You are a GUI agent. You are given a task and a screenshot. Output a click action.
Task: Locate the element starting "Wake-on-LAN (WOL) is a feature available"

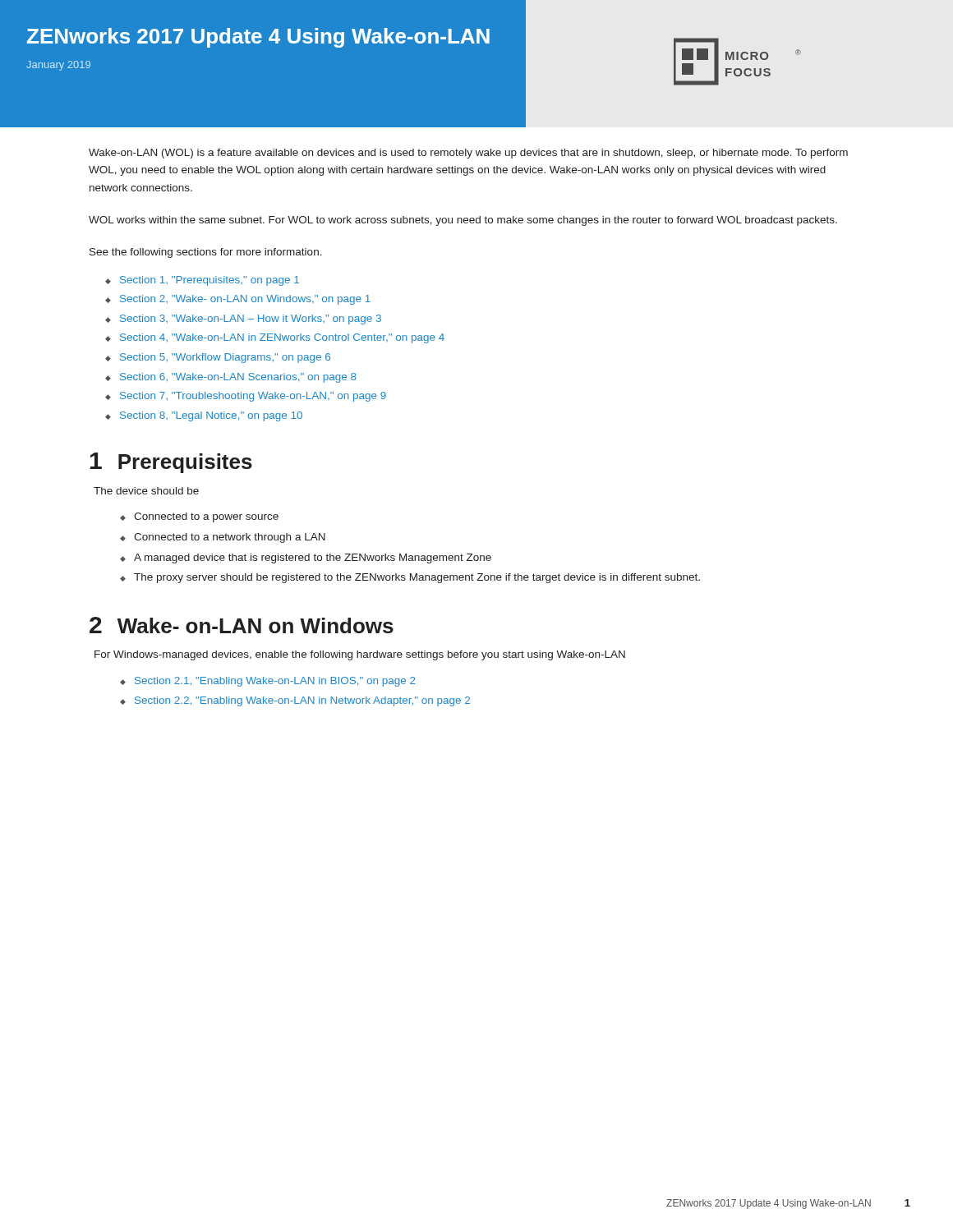(x=468, y=170)
